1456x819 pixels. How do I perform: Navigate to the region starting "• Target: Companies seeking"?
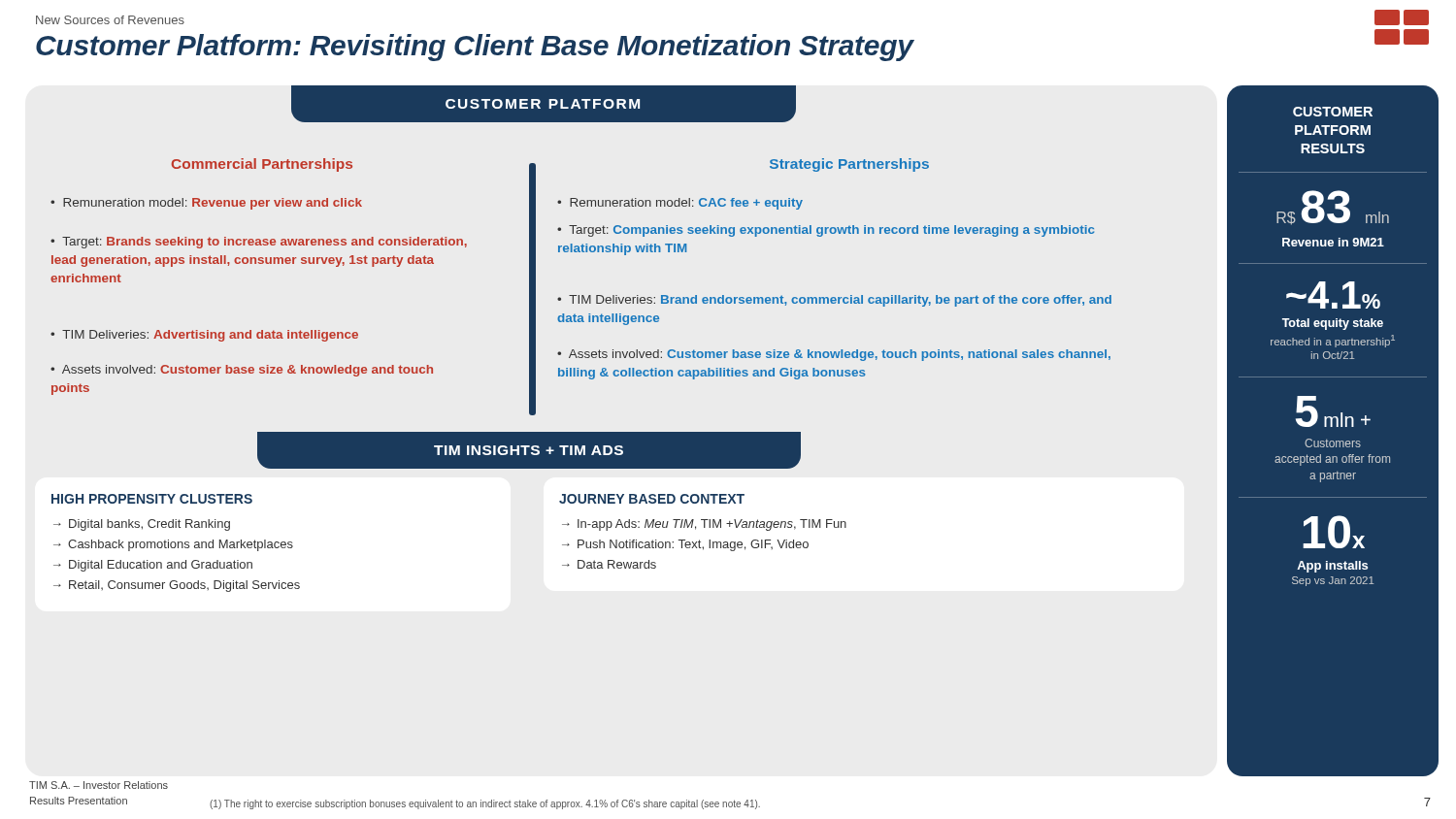point(826,239)
